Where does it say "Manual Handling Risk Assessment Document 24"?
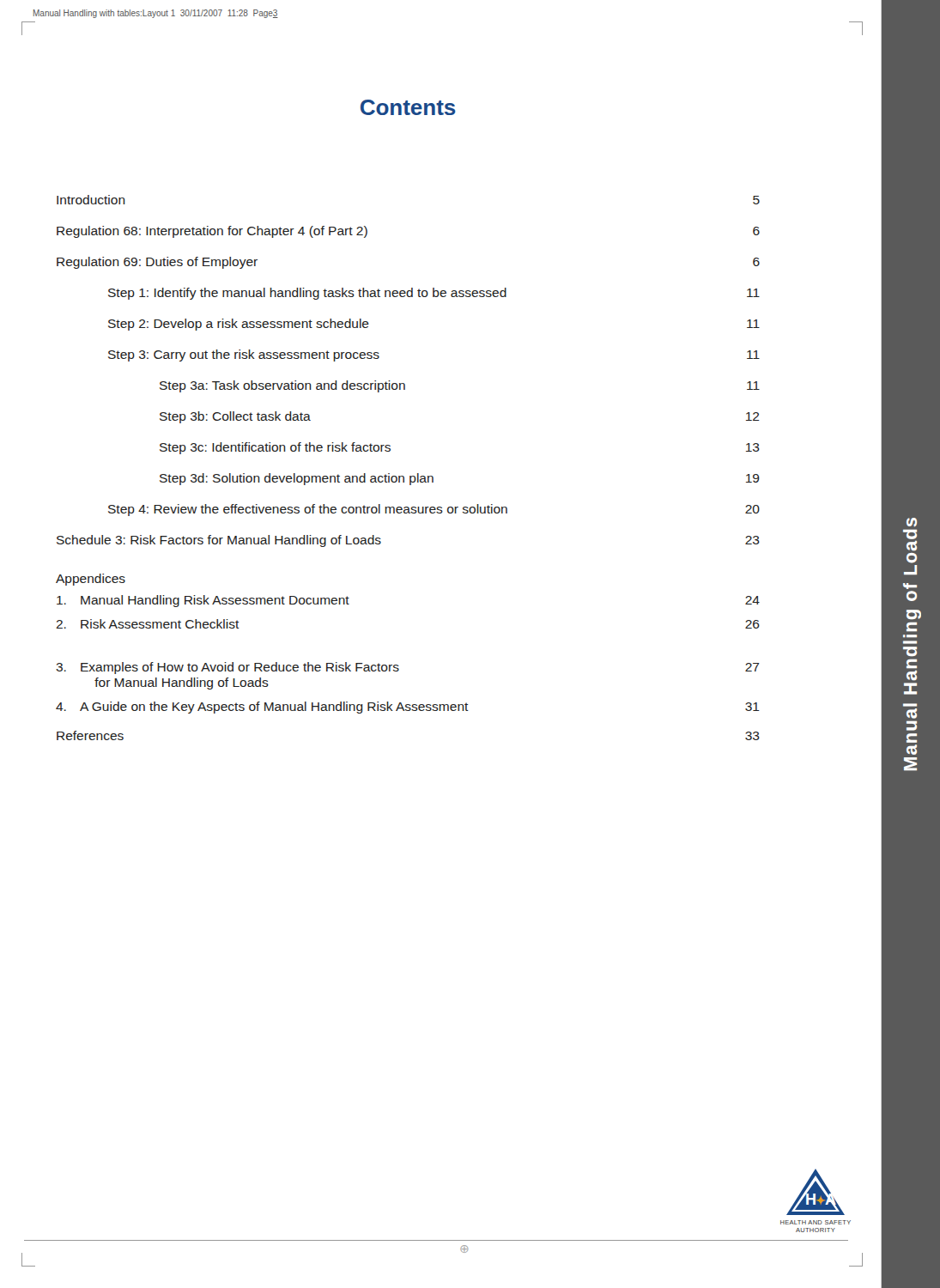 [x=219, y=601]
